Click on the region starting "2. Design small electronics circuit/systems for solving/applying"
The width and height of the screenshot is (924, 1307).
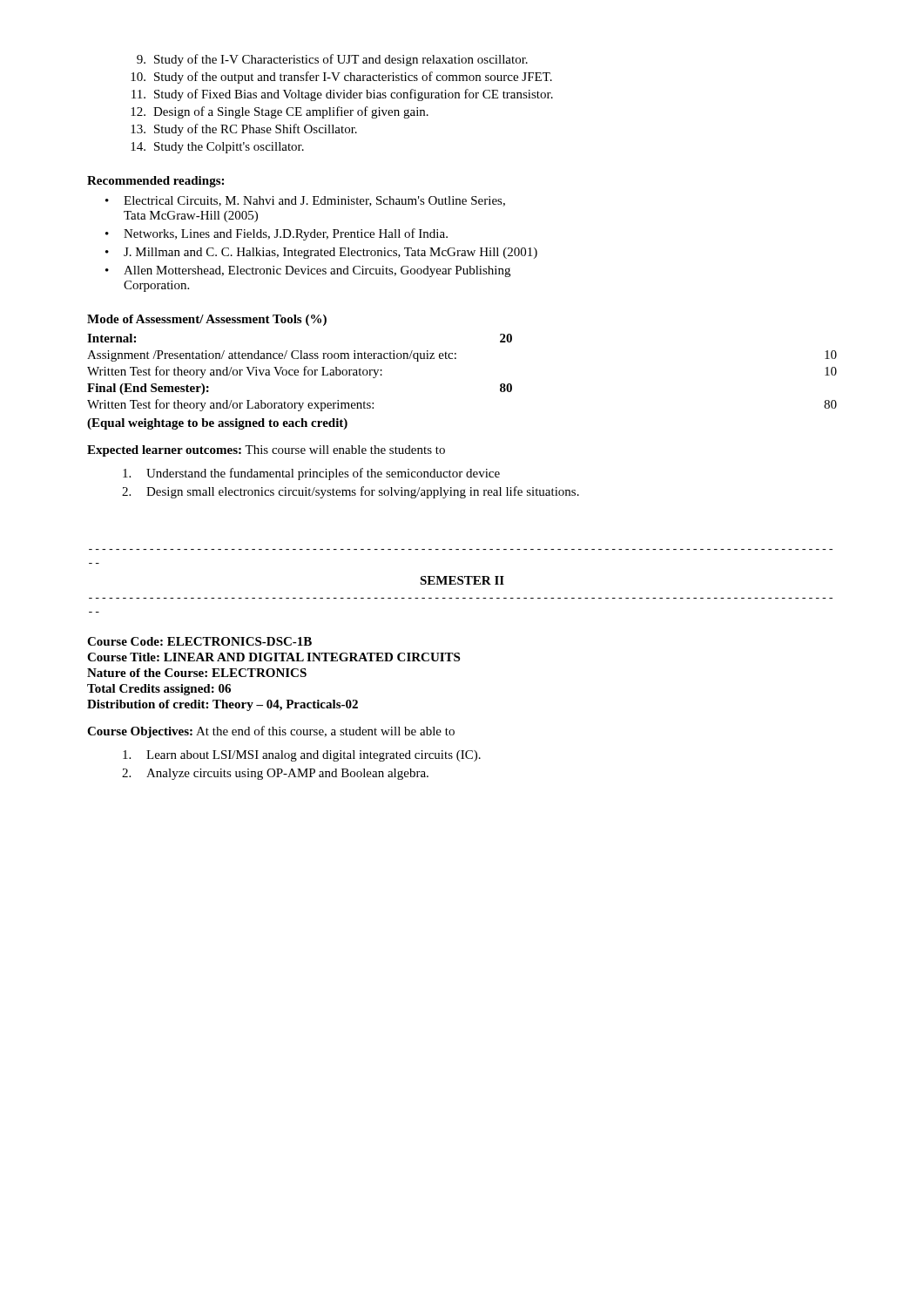tap(351, 492)
